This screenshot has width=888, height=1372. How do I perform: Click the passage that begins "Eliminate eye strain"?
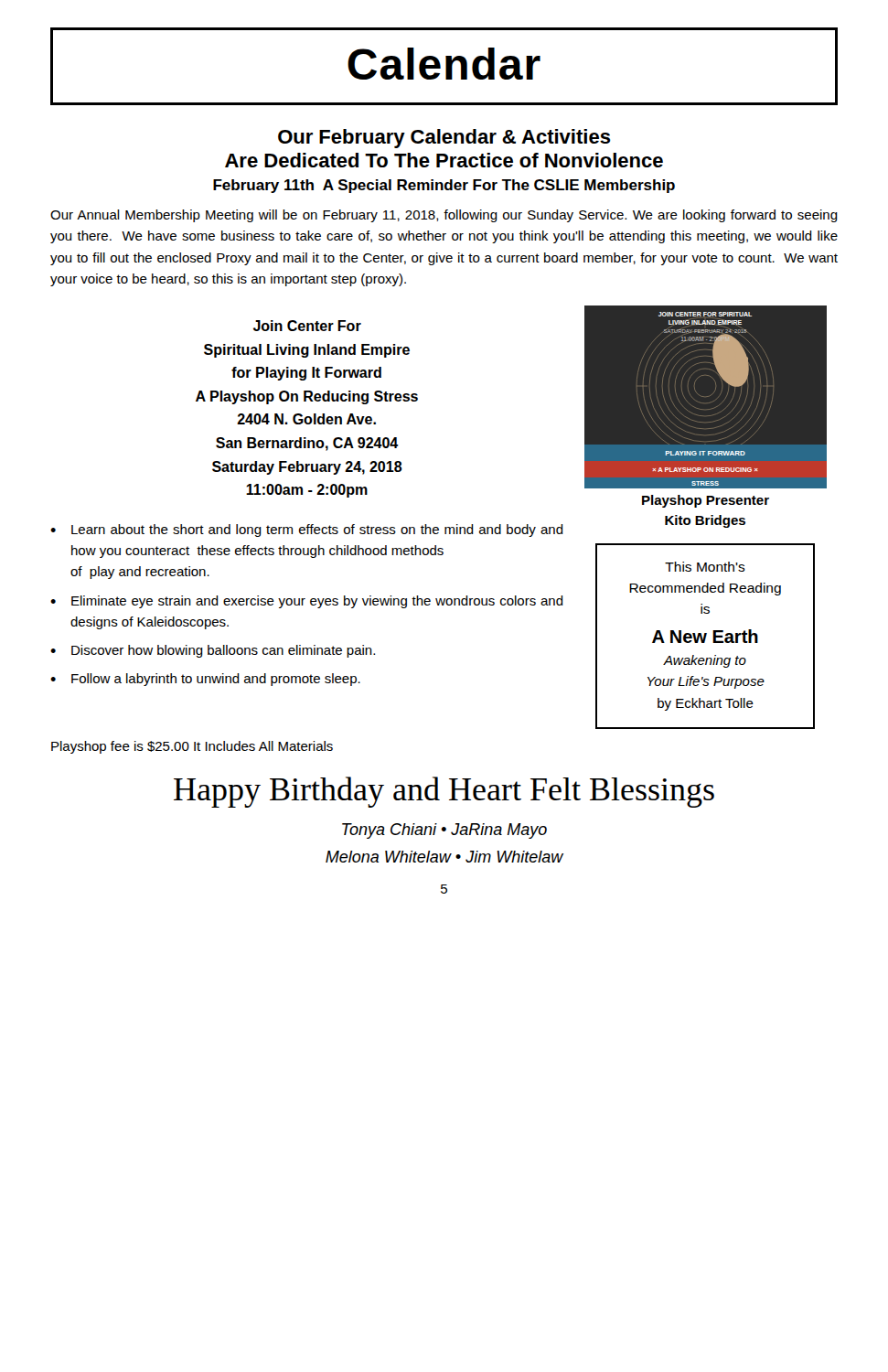pos(317,611)
